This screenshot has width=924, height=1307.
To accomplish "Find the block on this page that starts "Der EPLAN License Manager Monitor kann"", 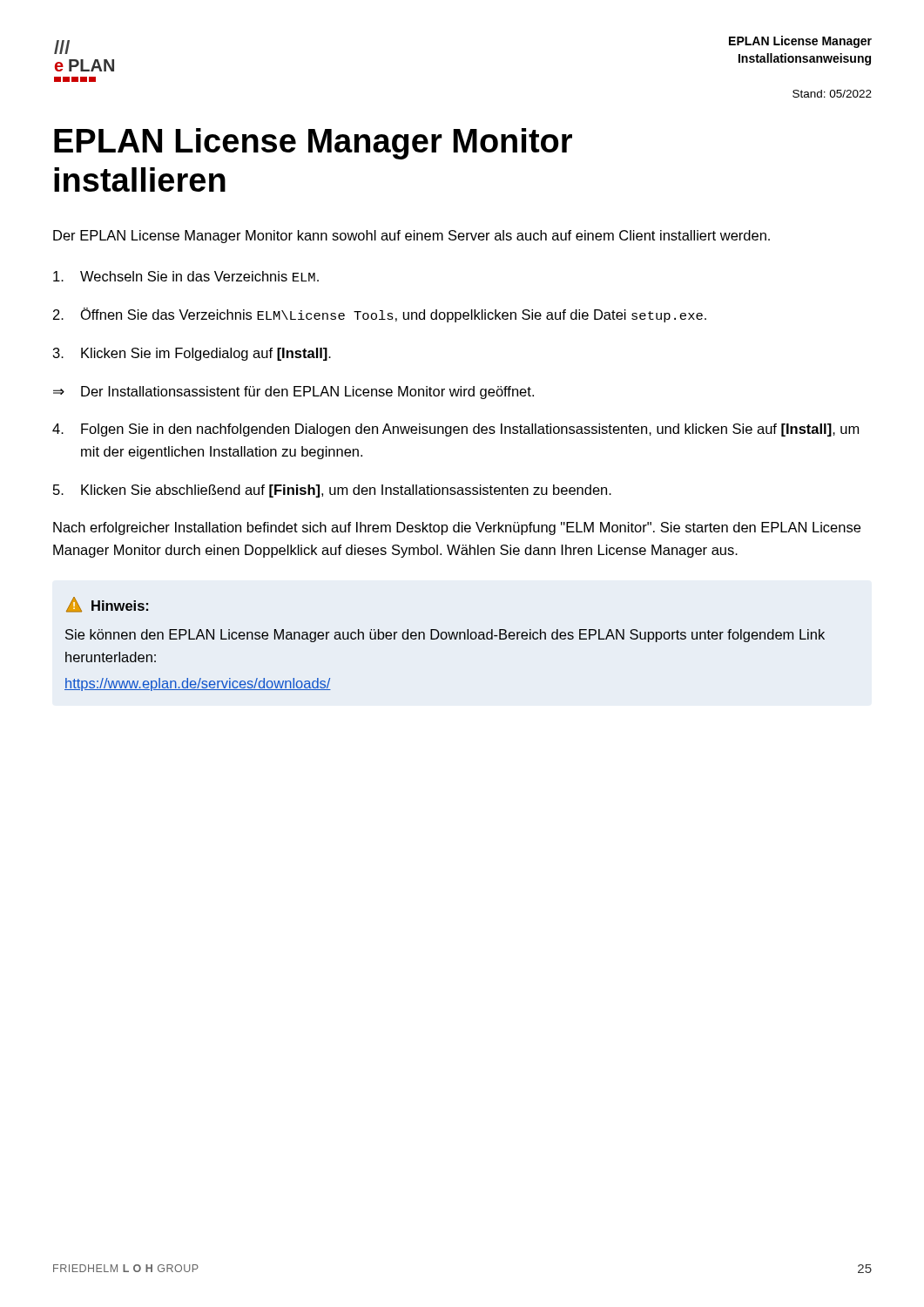I will tap(412, 235).
